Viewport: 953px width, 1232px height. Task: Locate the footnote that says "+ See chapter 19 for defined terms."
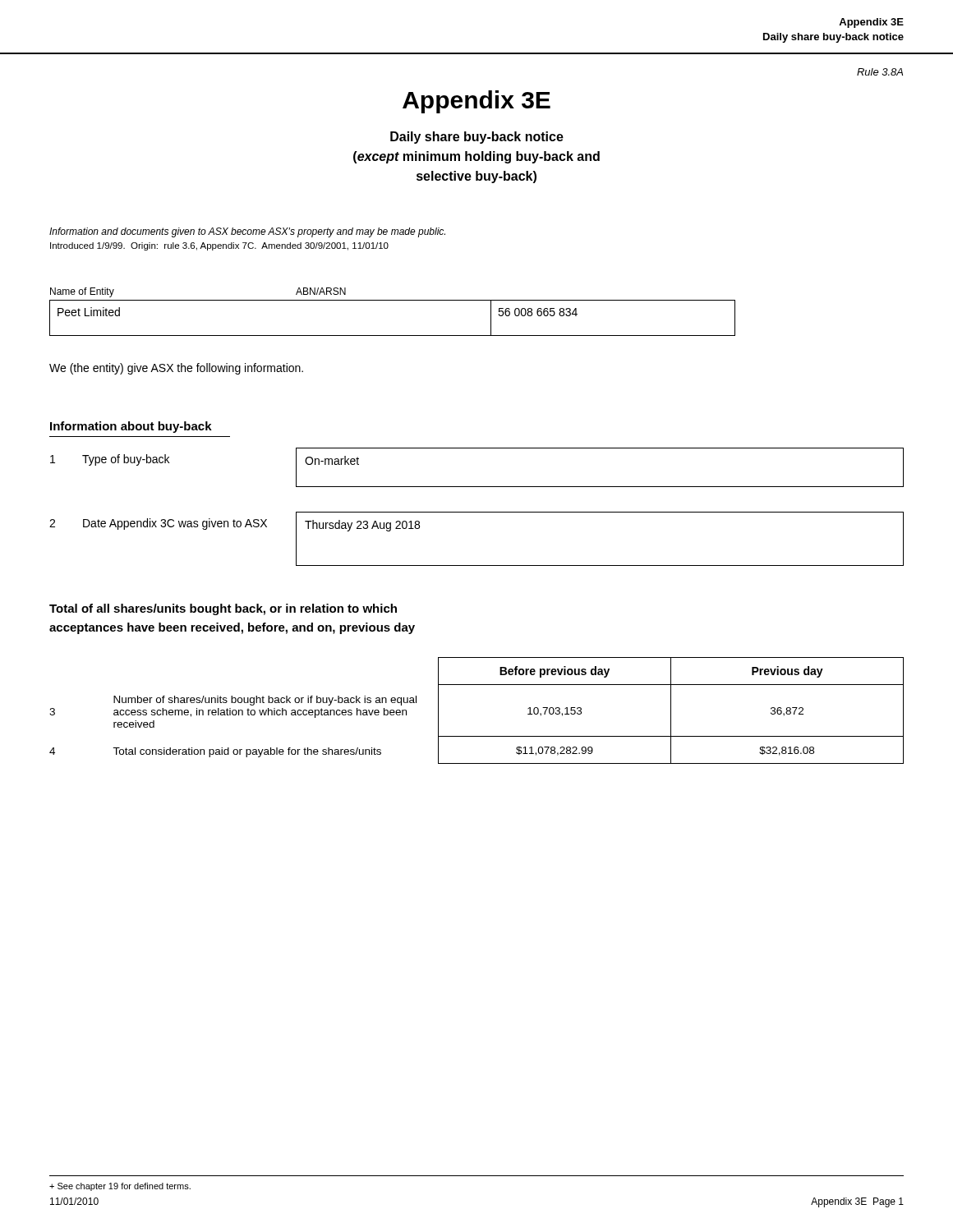[x=120, y=1186]
